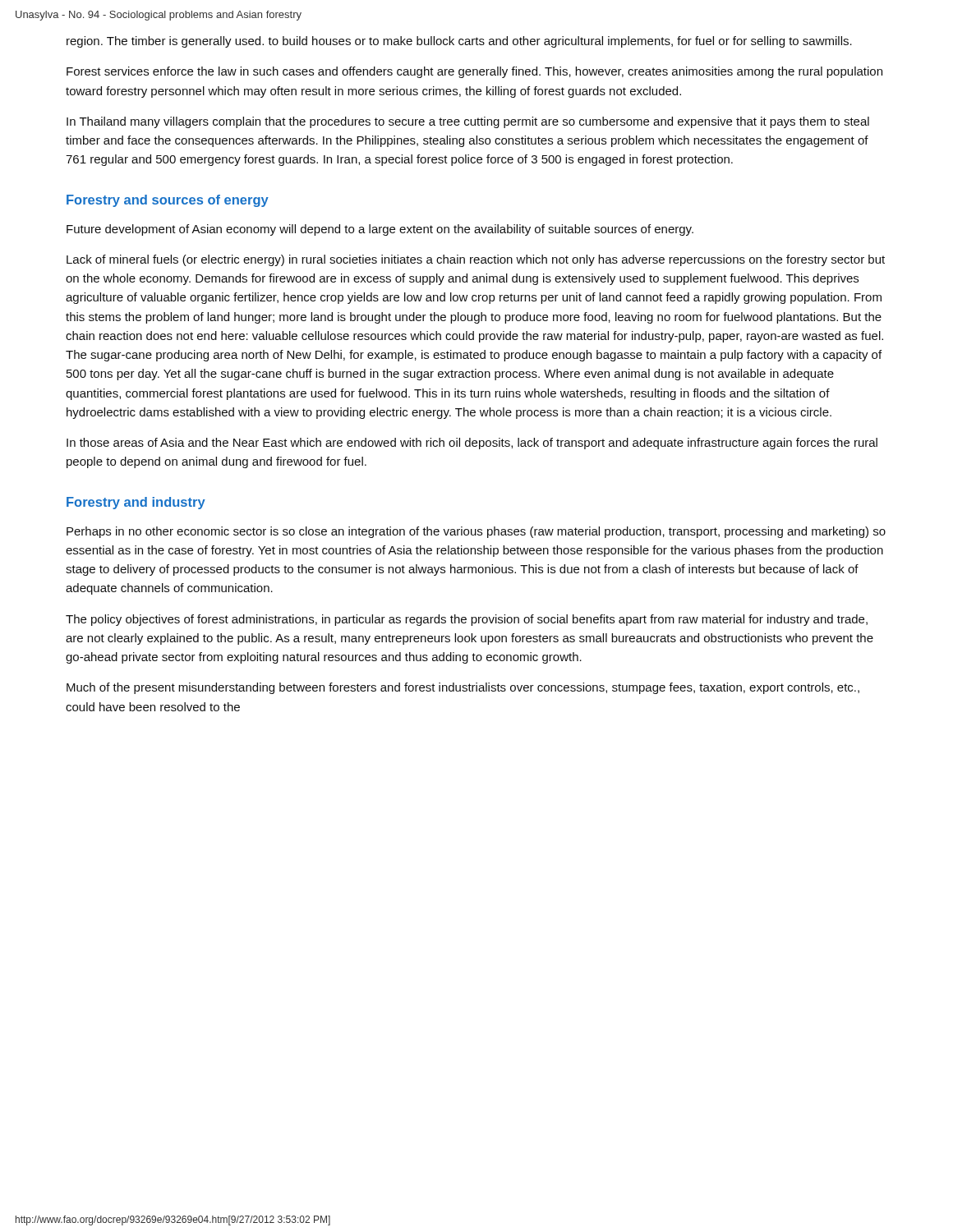Find the text starting "Lack of mineral fuels (or electric"
The width and height of the screenshot is (953, 1232).
point(475,335)
